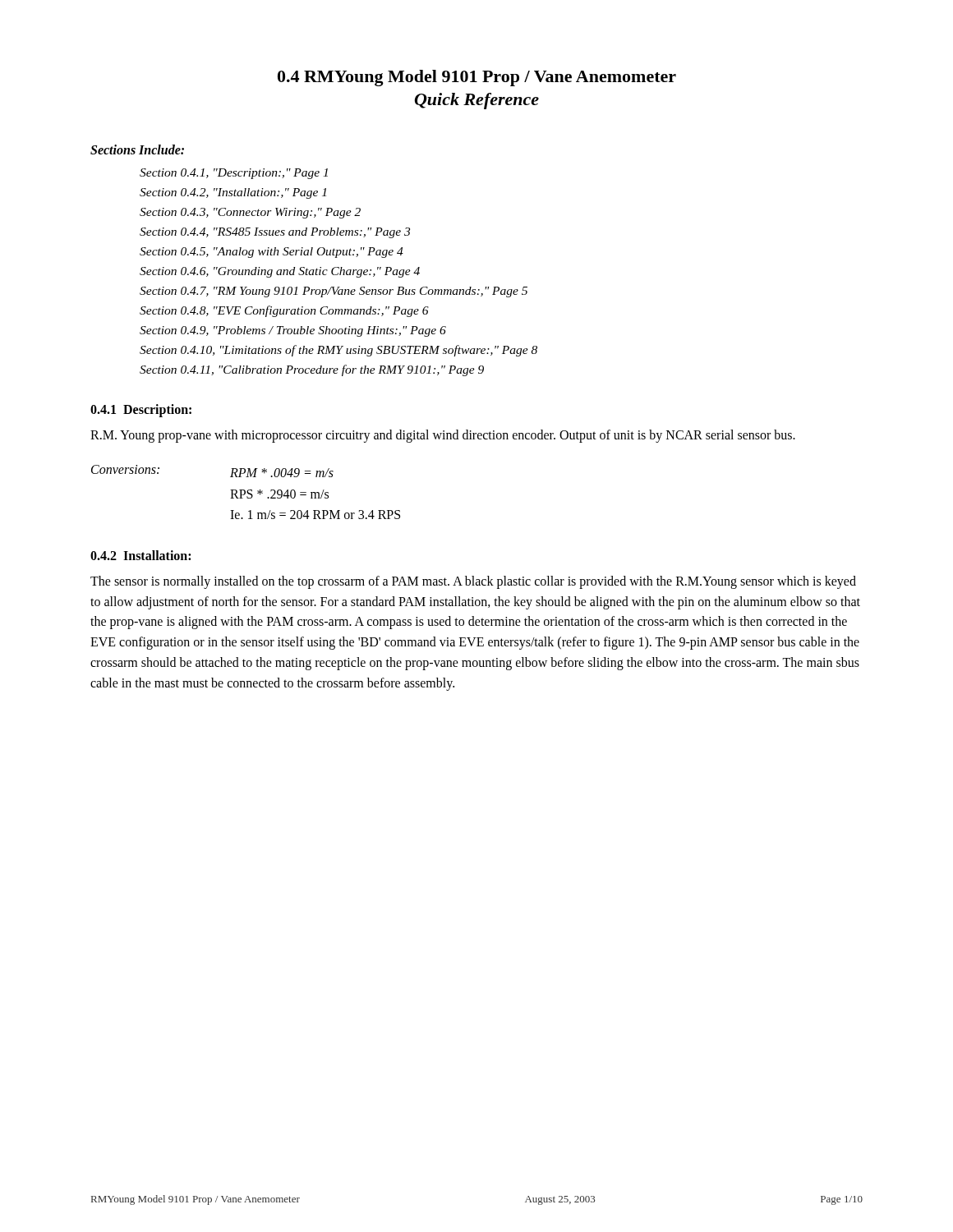The height and width of the screenshot is (1232, 953).
Task: Point to the title beginning "0.4 RMYoung Model 9101"
Action: click(x=476, y=88)
